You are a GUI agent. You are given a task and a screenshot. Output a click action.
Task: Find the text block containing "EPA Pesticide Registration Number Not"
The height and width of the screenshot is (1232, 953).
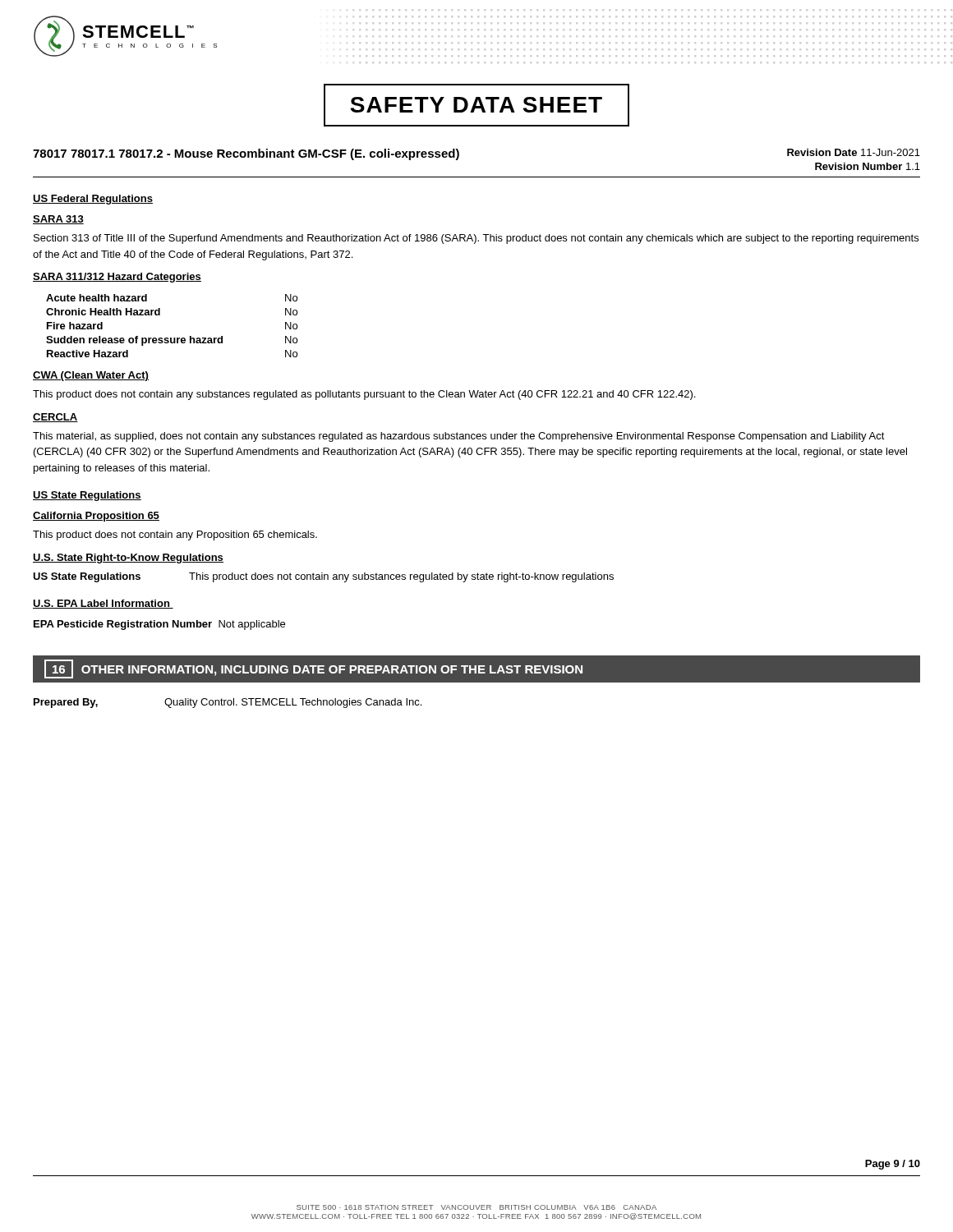click(x=159, y=624)
